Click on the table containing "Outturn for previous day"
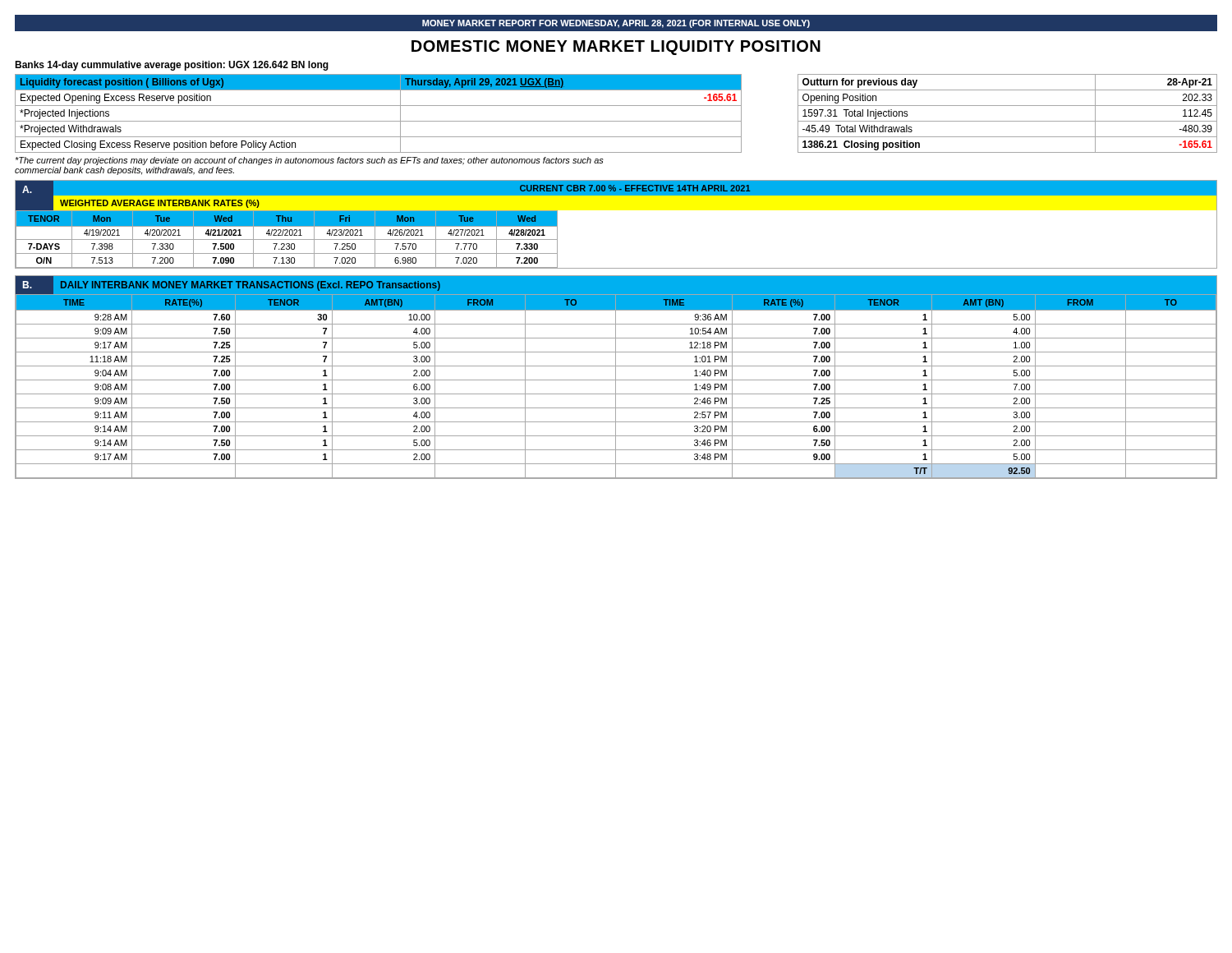Image resolution: width=1232 pixels, height=953 pixels. (x=616, y=113)
